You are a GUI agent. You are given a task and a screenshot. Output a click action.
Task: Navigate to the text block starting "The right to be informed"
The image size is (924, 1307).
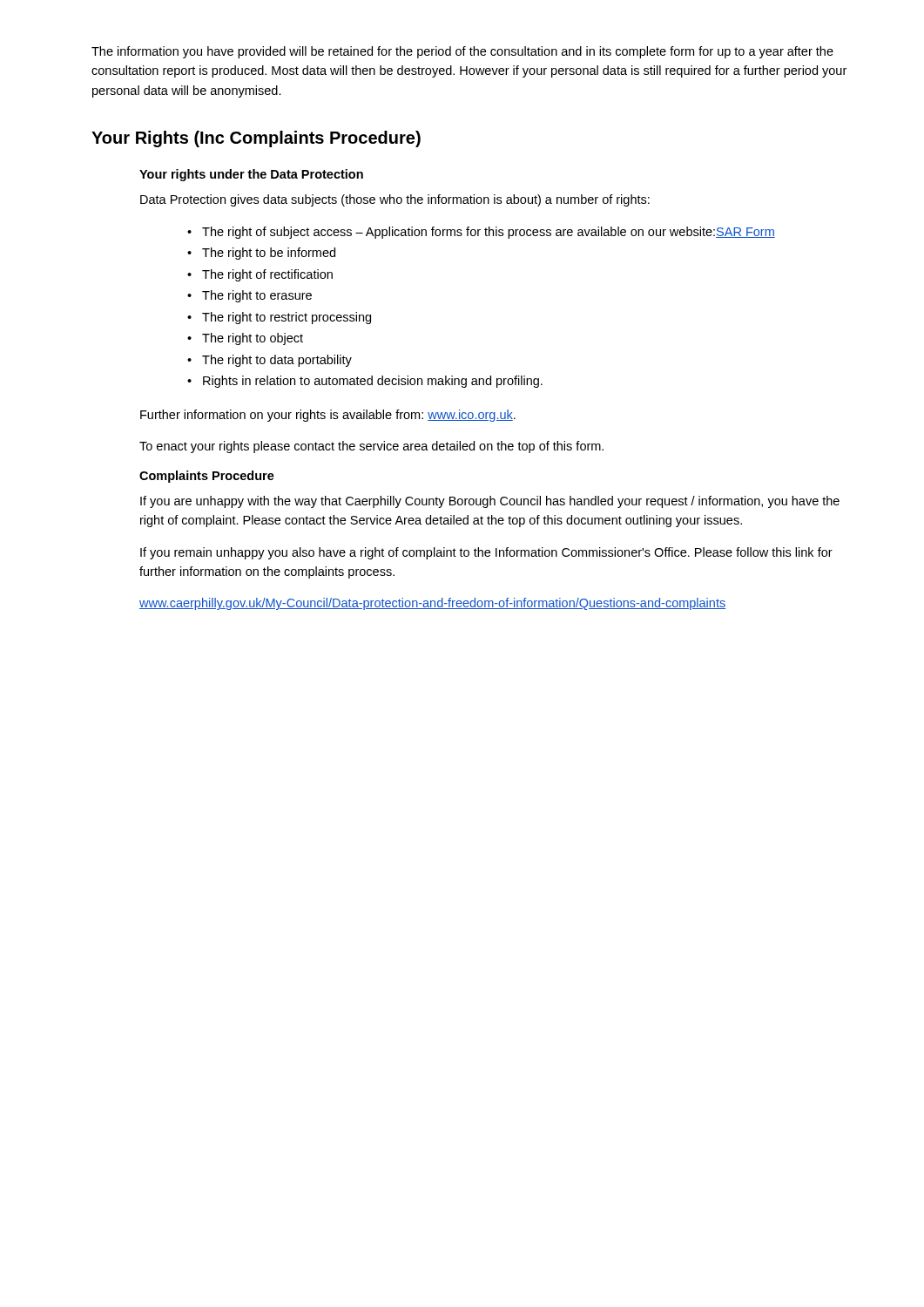(269, 253)
